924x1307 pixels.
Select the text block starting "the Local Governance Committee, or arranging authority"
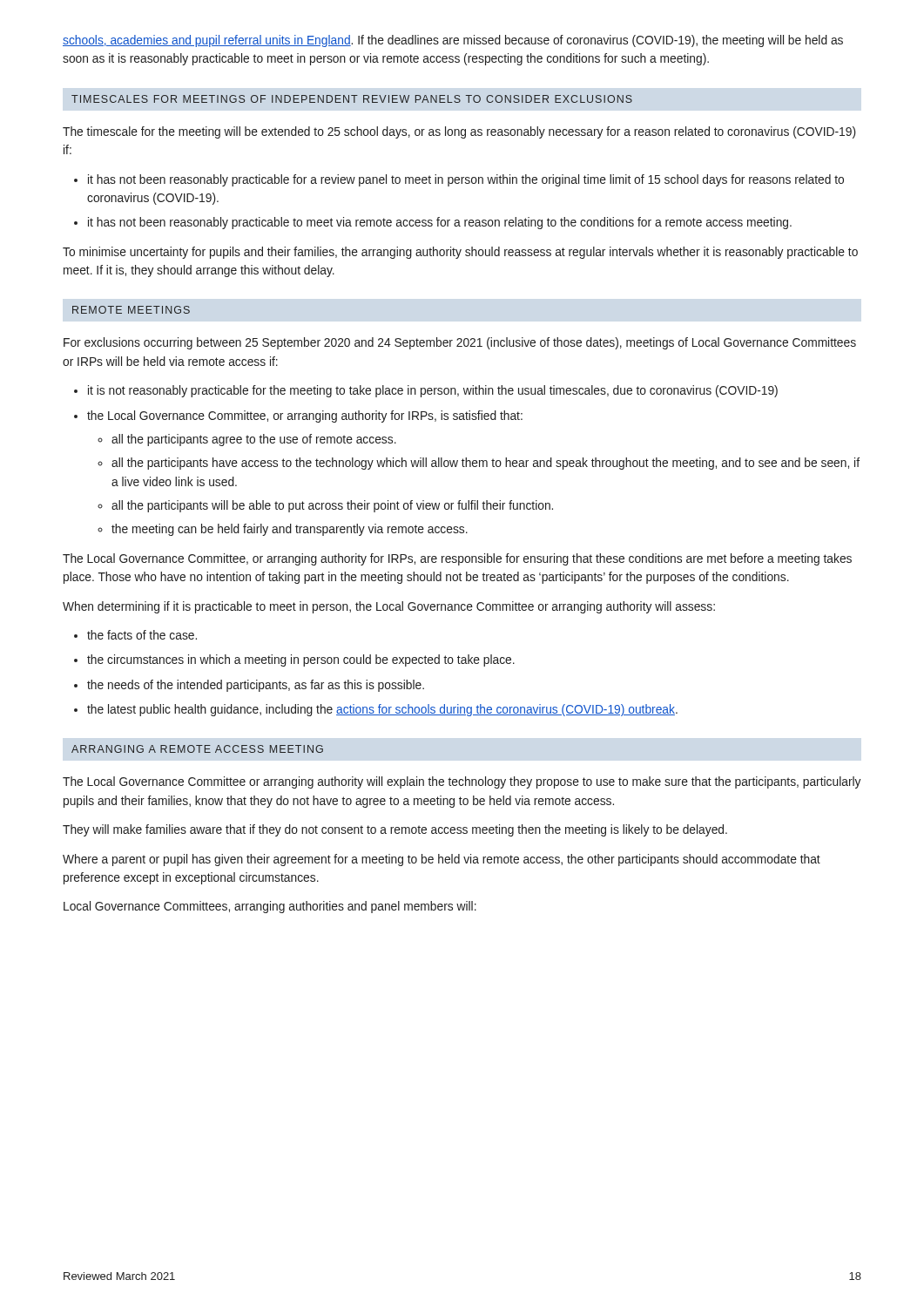474,473
